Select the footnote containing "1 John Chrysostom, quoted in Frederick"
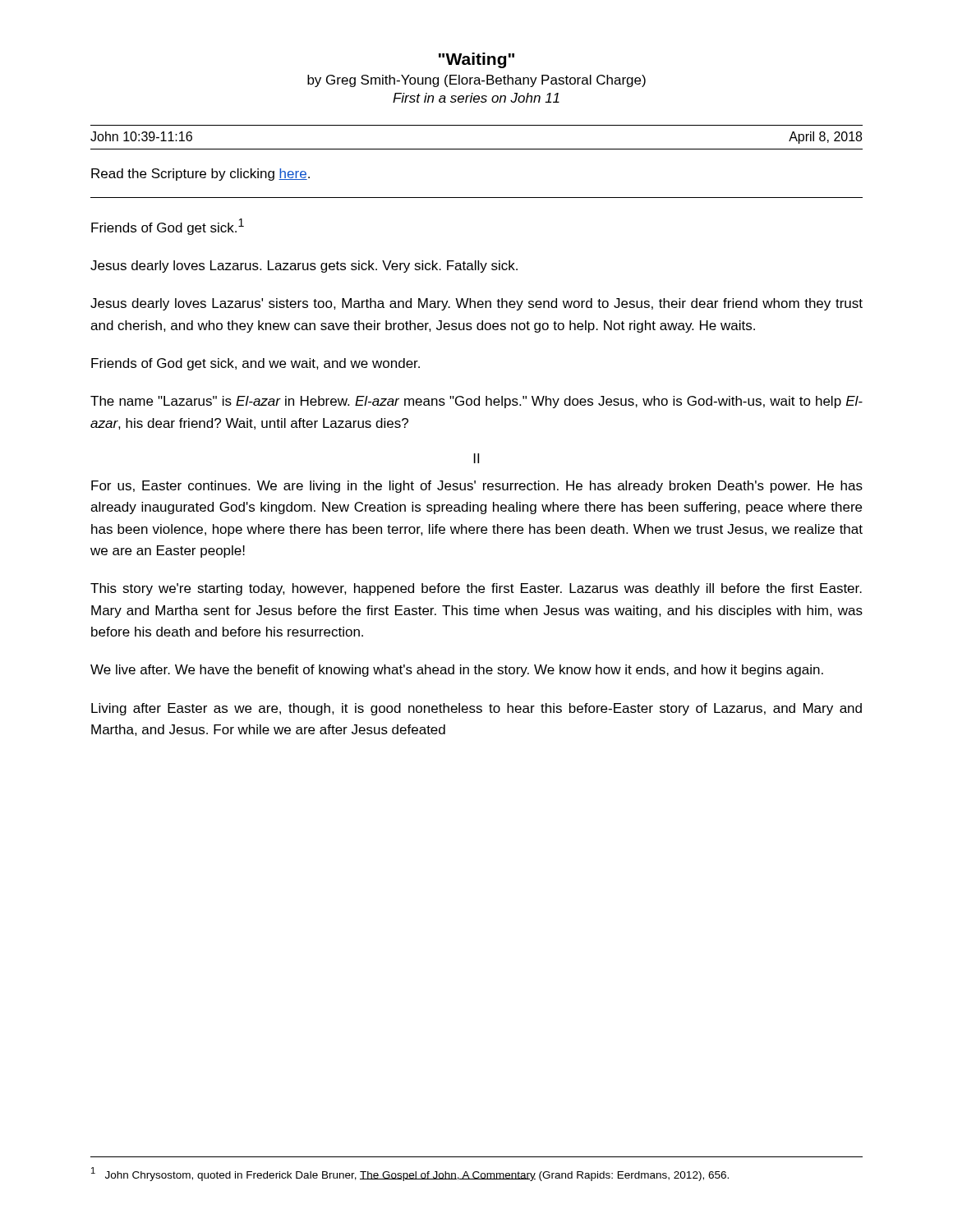 476,1173
